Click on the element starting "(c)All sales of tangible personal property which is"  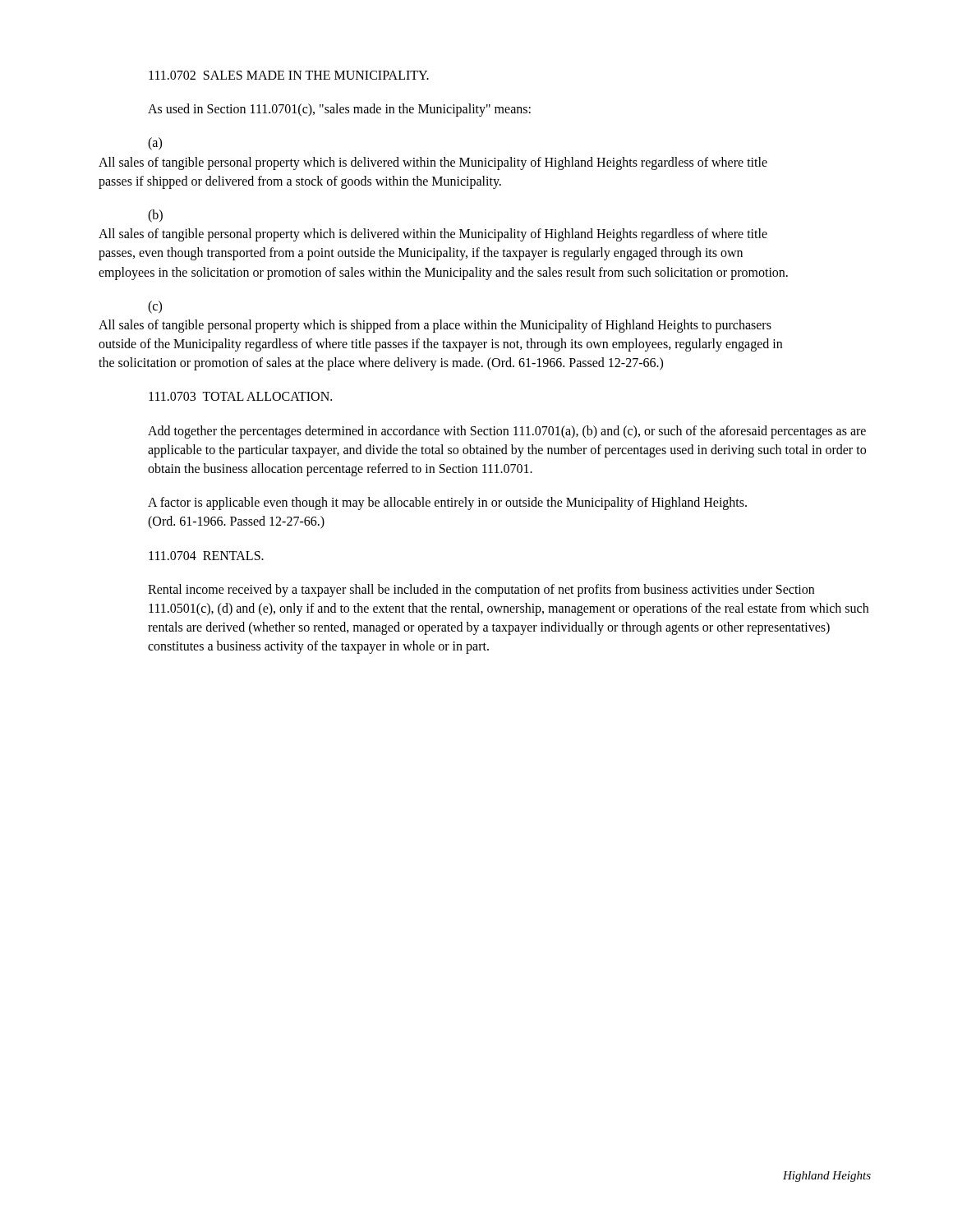click(447, 334)
